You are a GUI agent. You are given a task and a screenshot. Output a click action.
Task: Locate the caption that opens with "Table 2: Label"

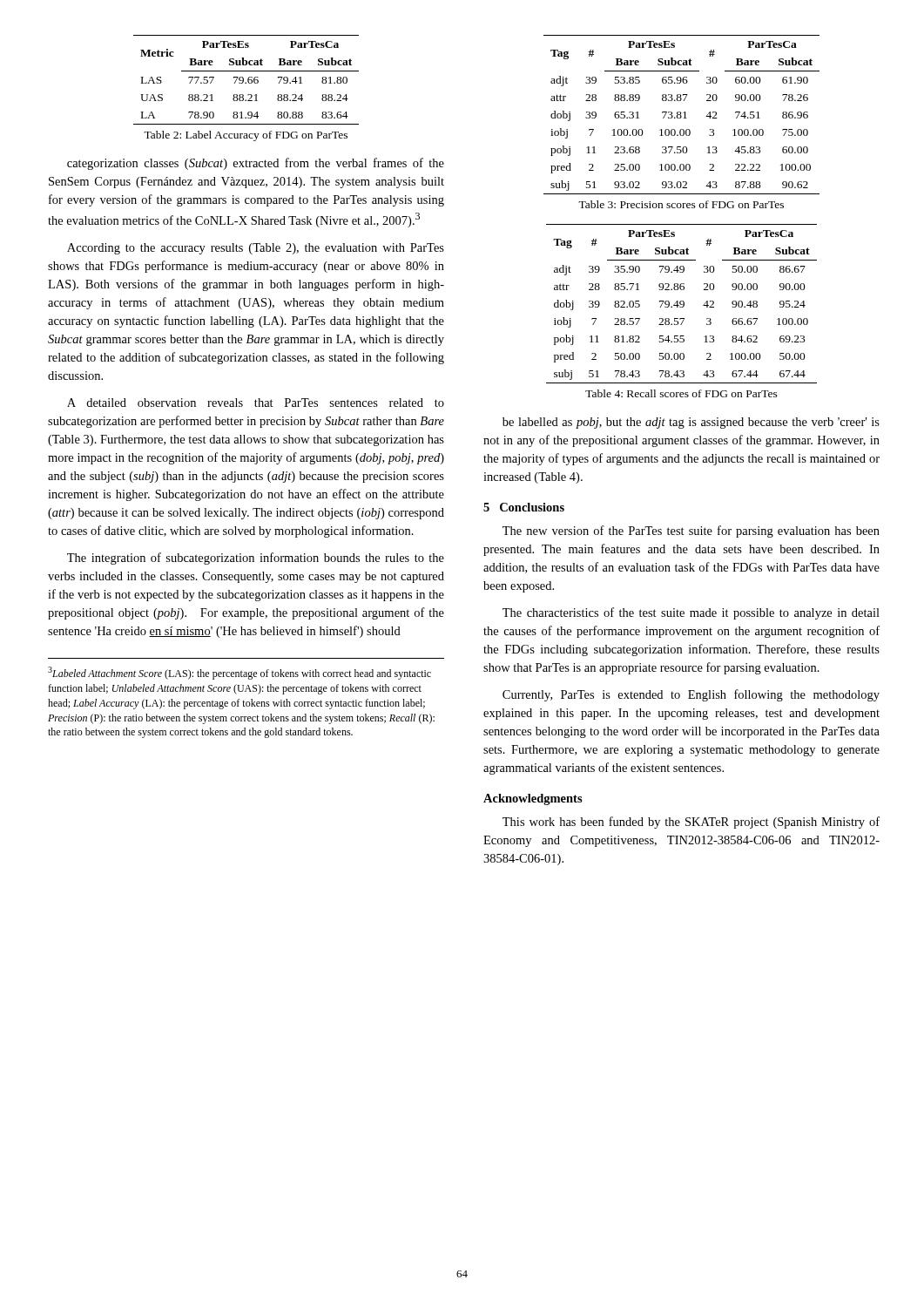[x=246, y=135]
